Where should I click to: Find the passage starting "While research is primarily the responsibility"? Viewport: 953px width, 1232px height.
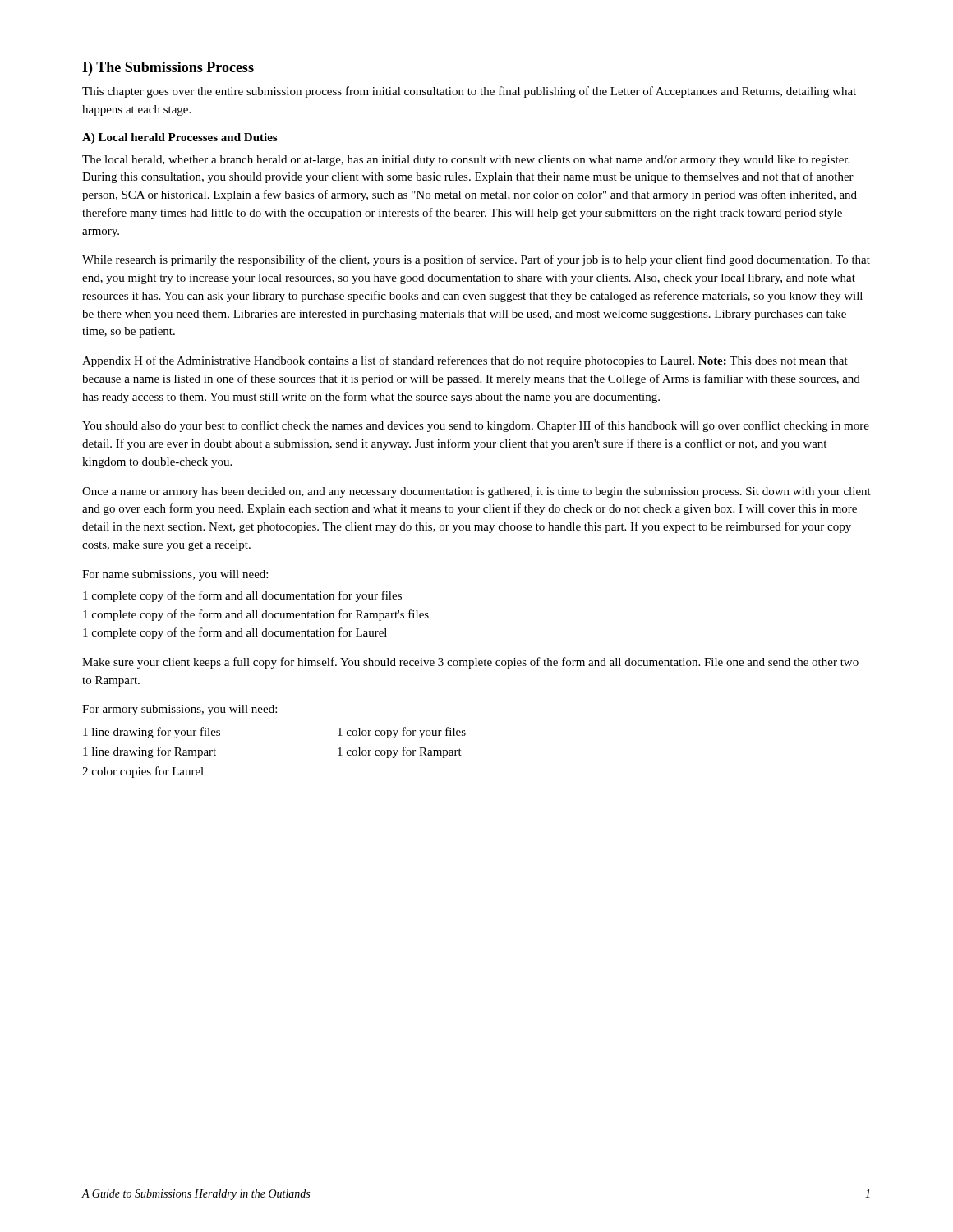pos(476,295)
